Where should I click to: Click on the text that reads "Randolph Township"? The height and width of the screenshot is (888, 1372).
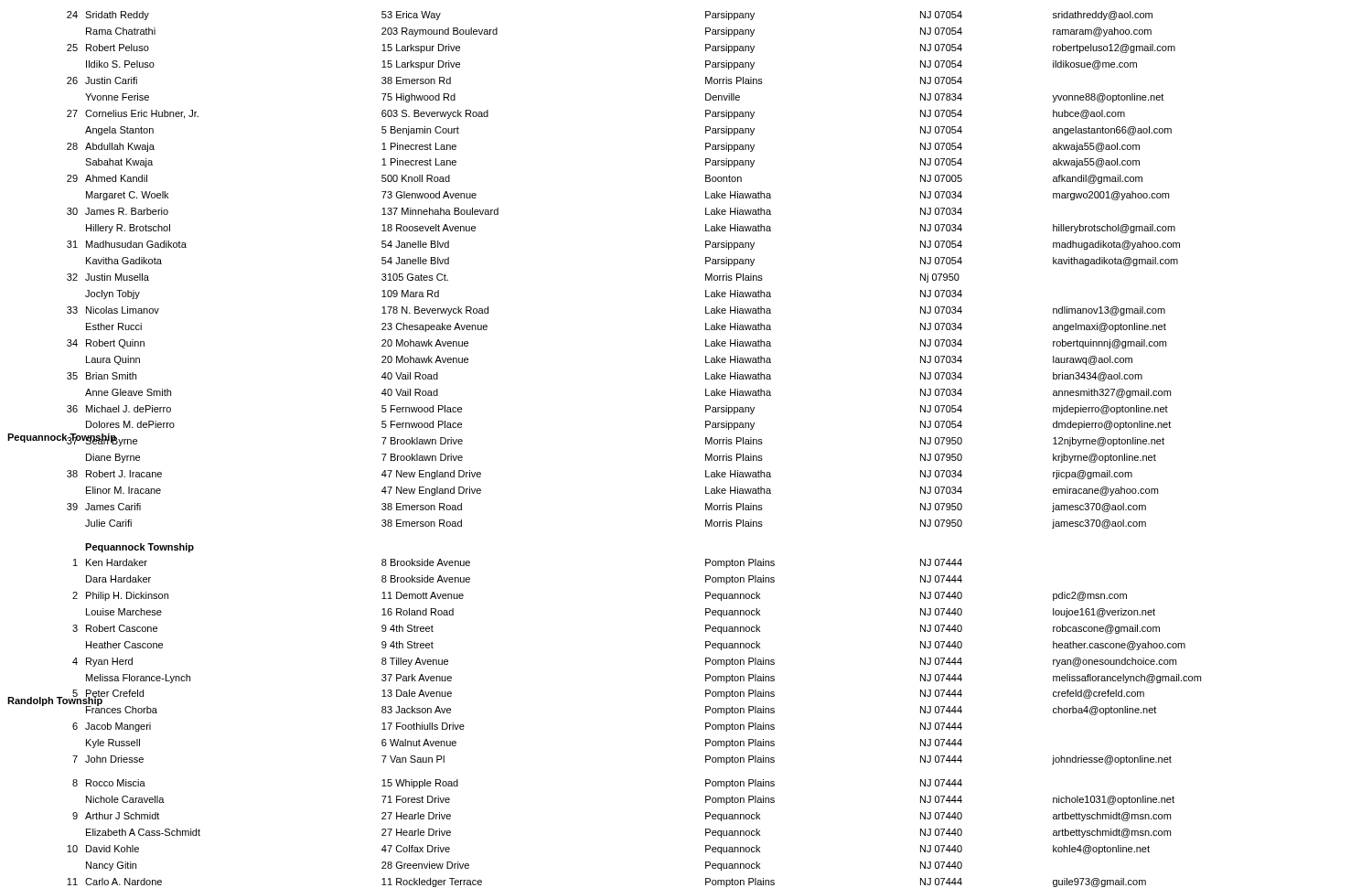(55, 701)
